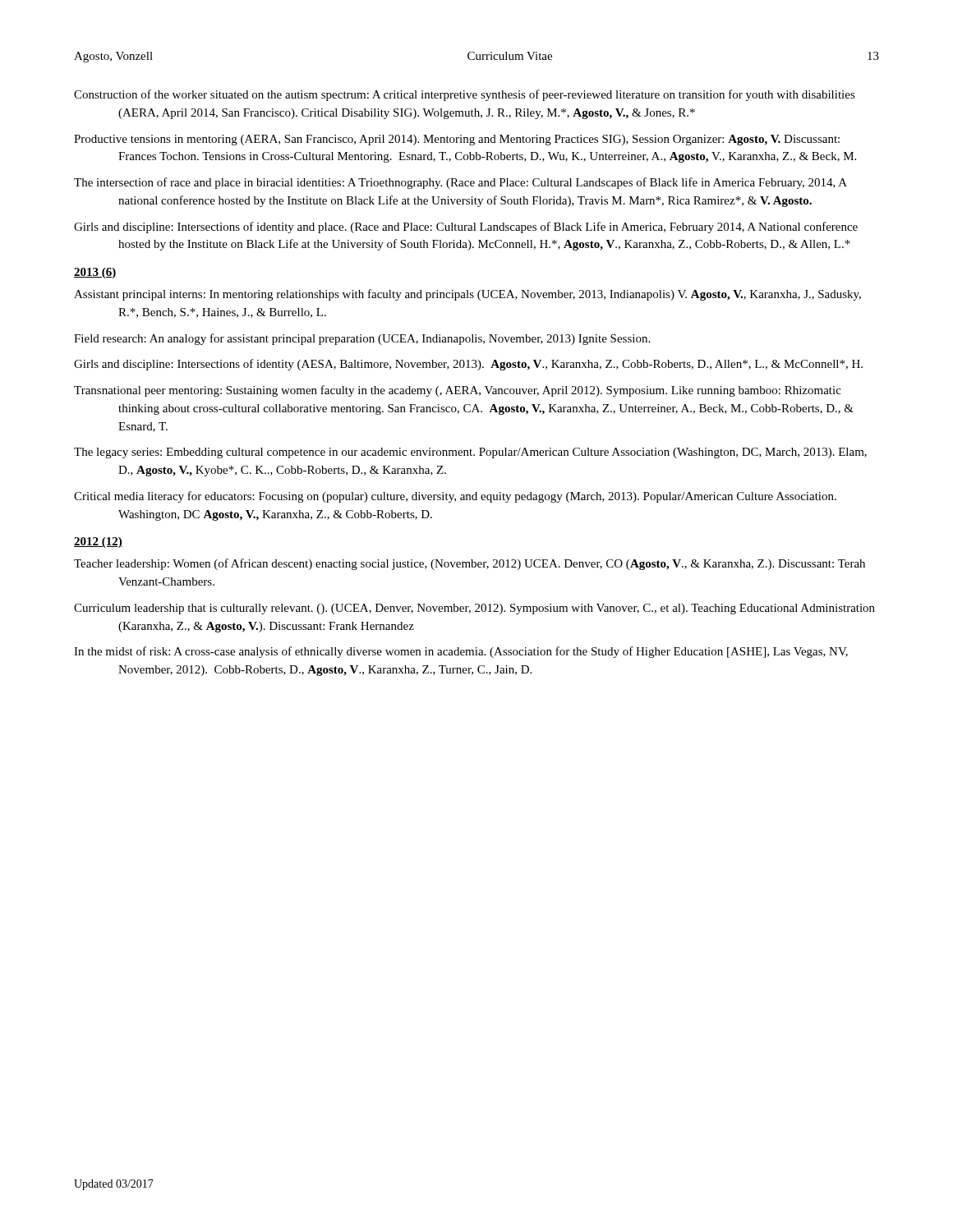Select the list item containing "The legacy series: Embedding"
Screen dimensions: 1232x953
pos(471,461)
